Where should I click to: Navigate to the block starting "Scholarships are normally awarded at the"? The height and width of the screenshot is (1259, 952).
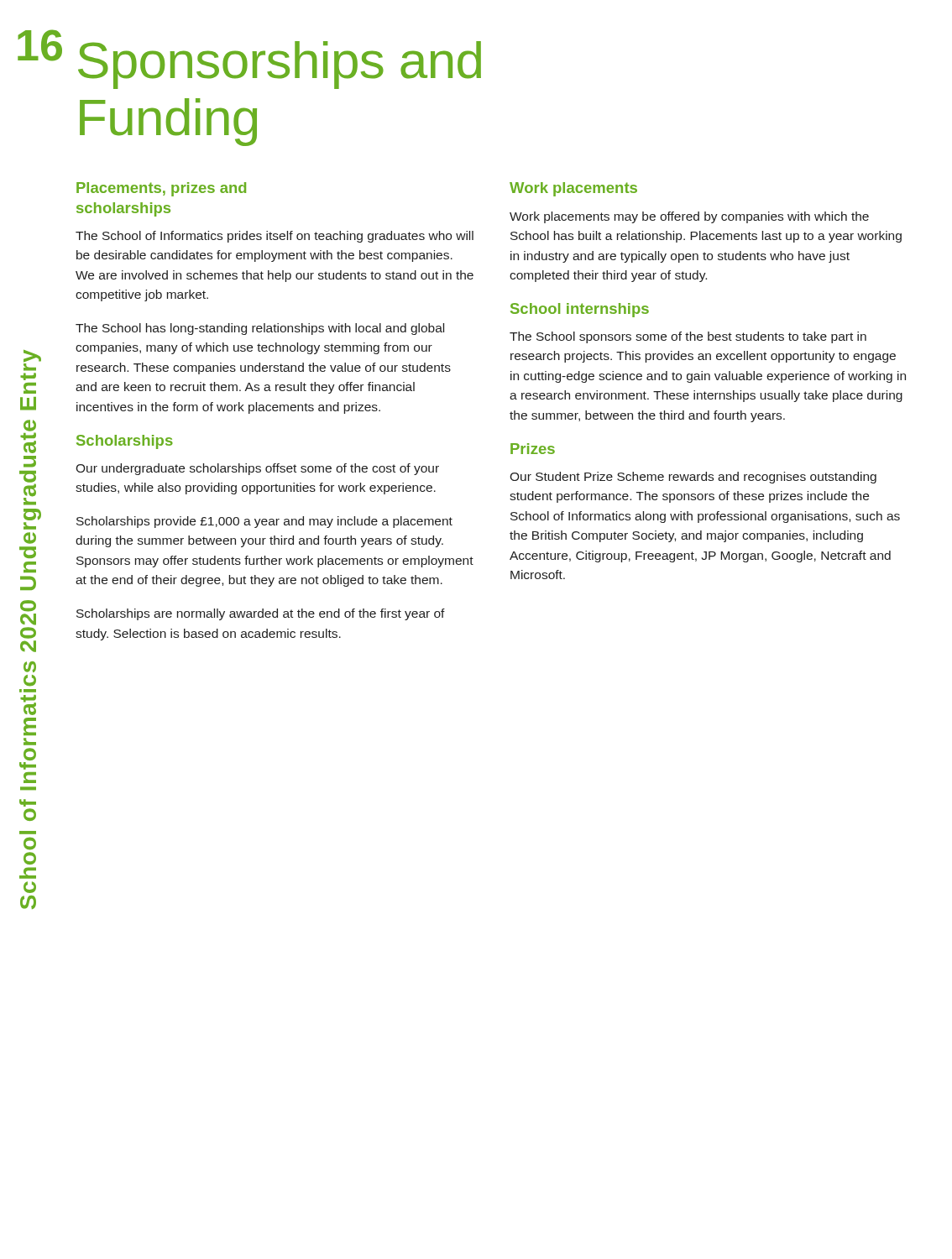[x=260, y=623]
